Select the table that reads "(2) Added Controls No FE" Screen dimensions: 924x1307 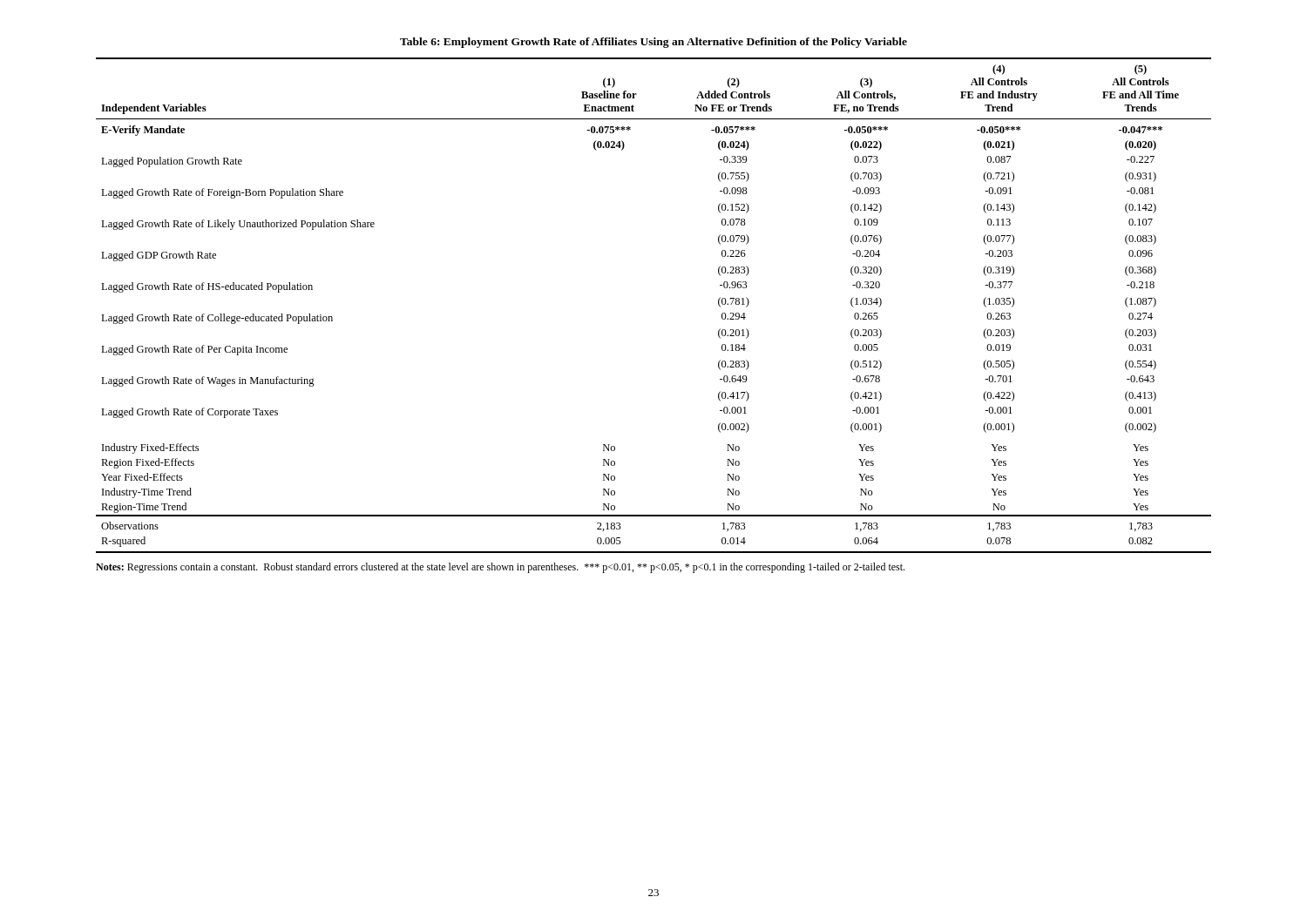(654, 305)
